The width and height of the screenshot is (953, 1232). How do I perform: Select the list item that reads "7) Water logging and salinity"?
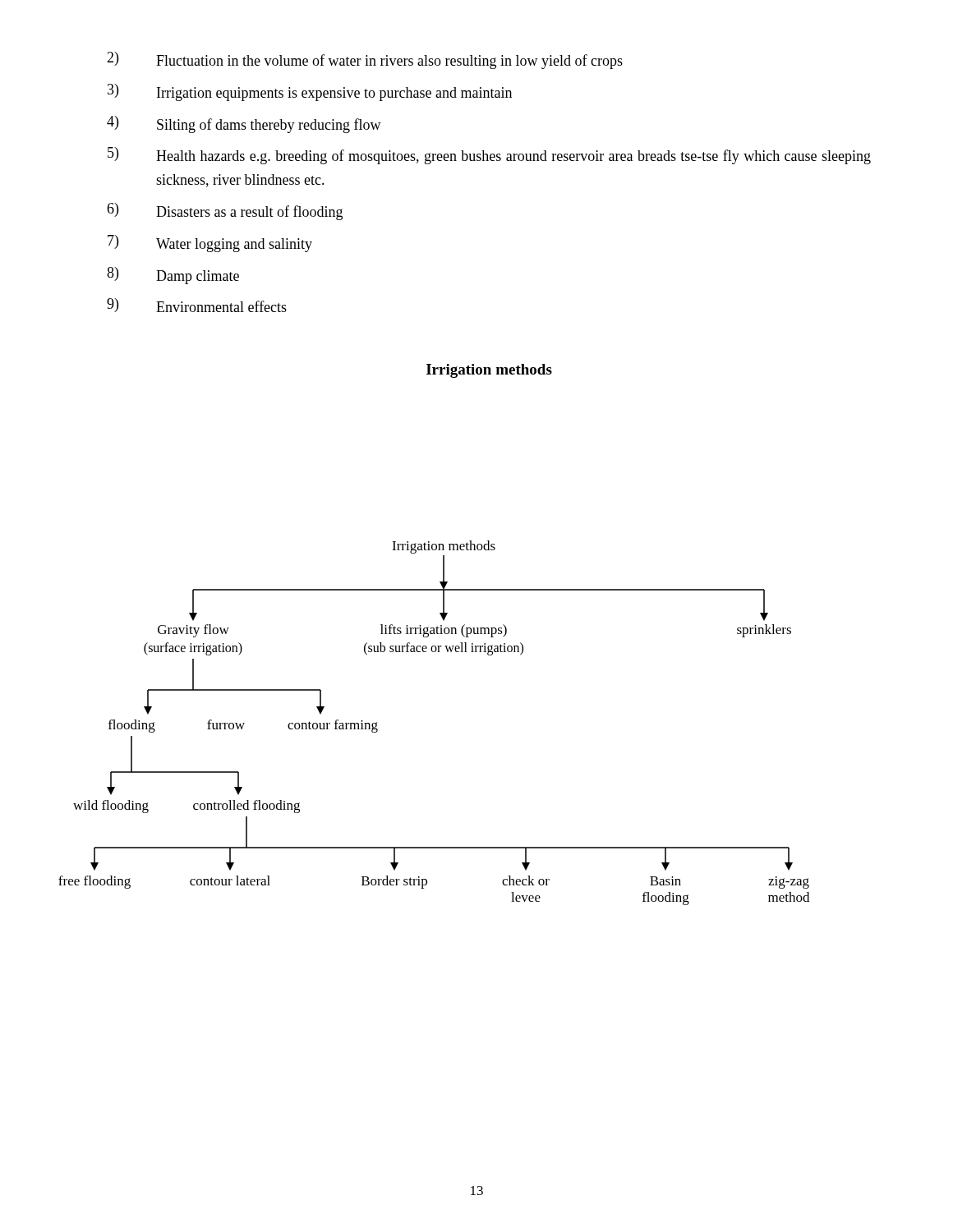pos(210,244)
